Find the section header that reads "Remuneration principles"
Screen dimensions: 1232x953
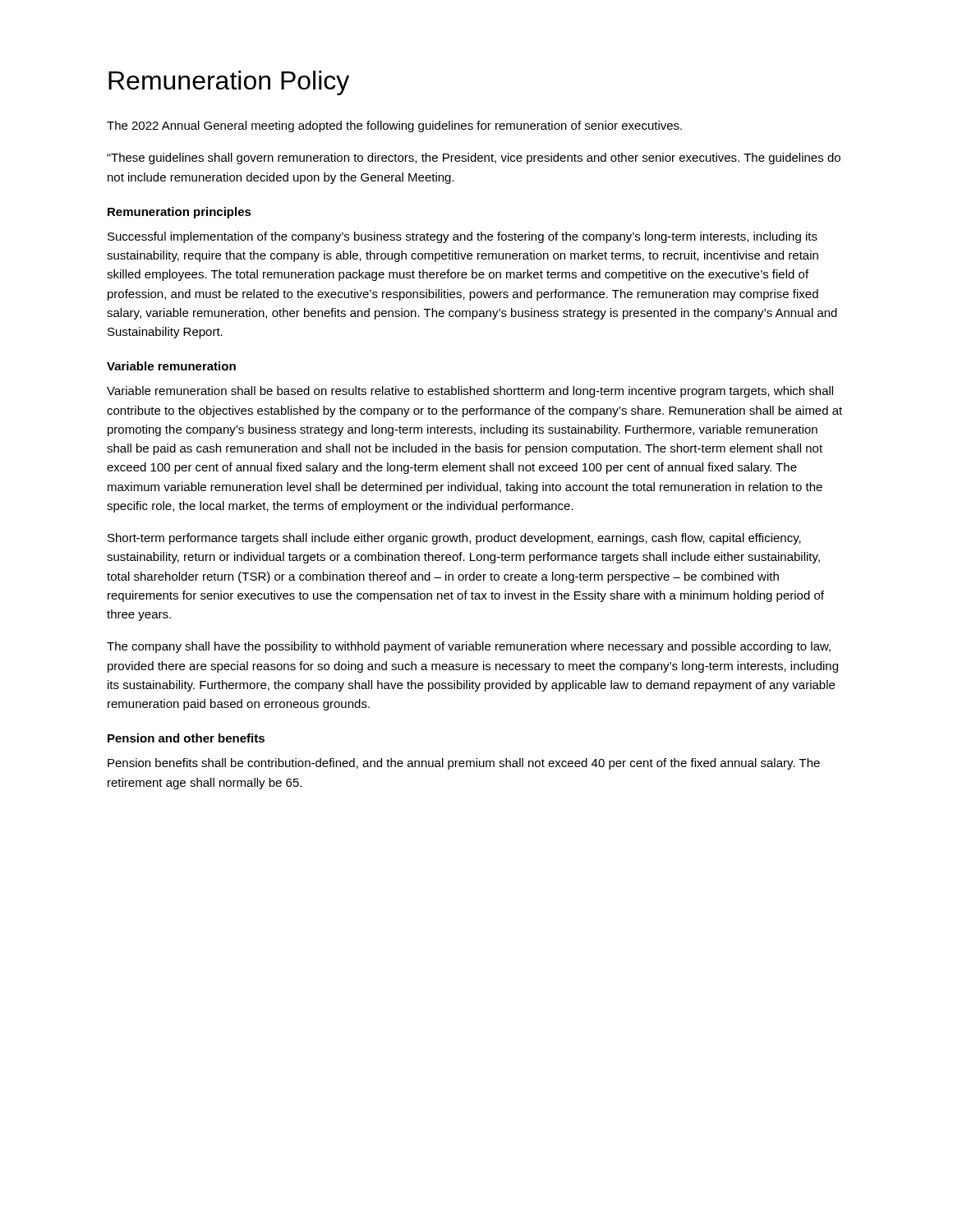coord(179,211)
